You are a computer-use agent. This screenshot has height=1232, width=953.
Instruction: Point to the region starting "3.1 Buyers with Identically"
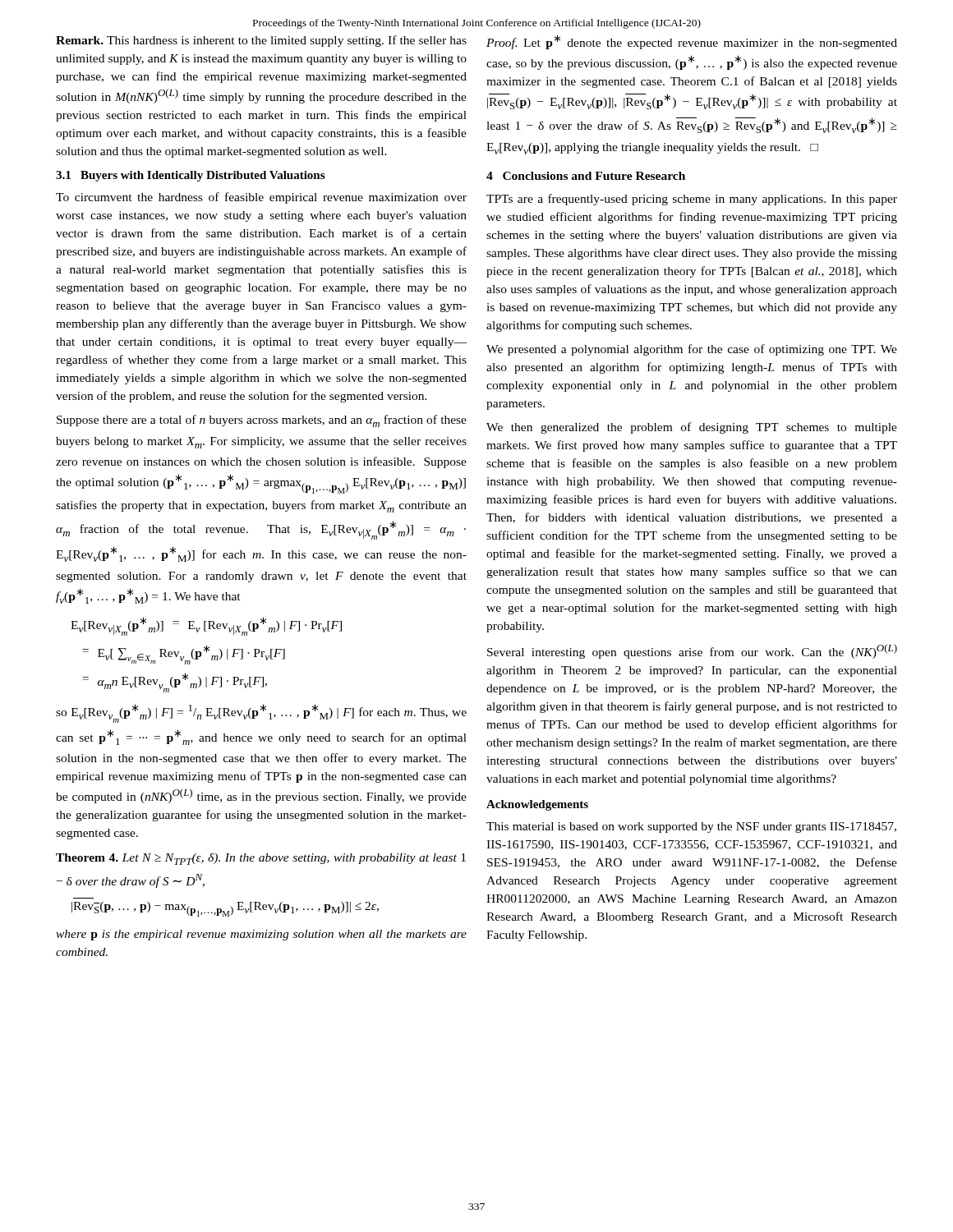[190, 175]
